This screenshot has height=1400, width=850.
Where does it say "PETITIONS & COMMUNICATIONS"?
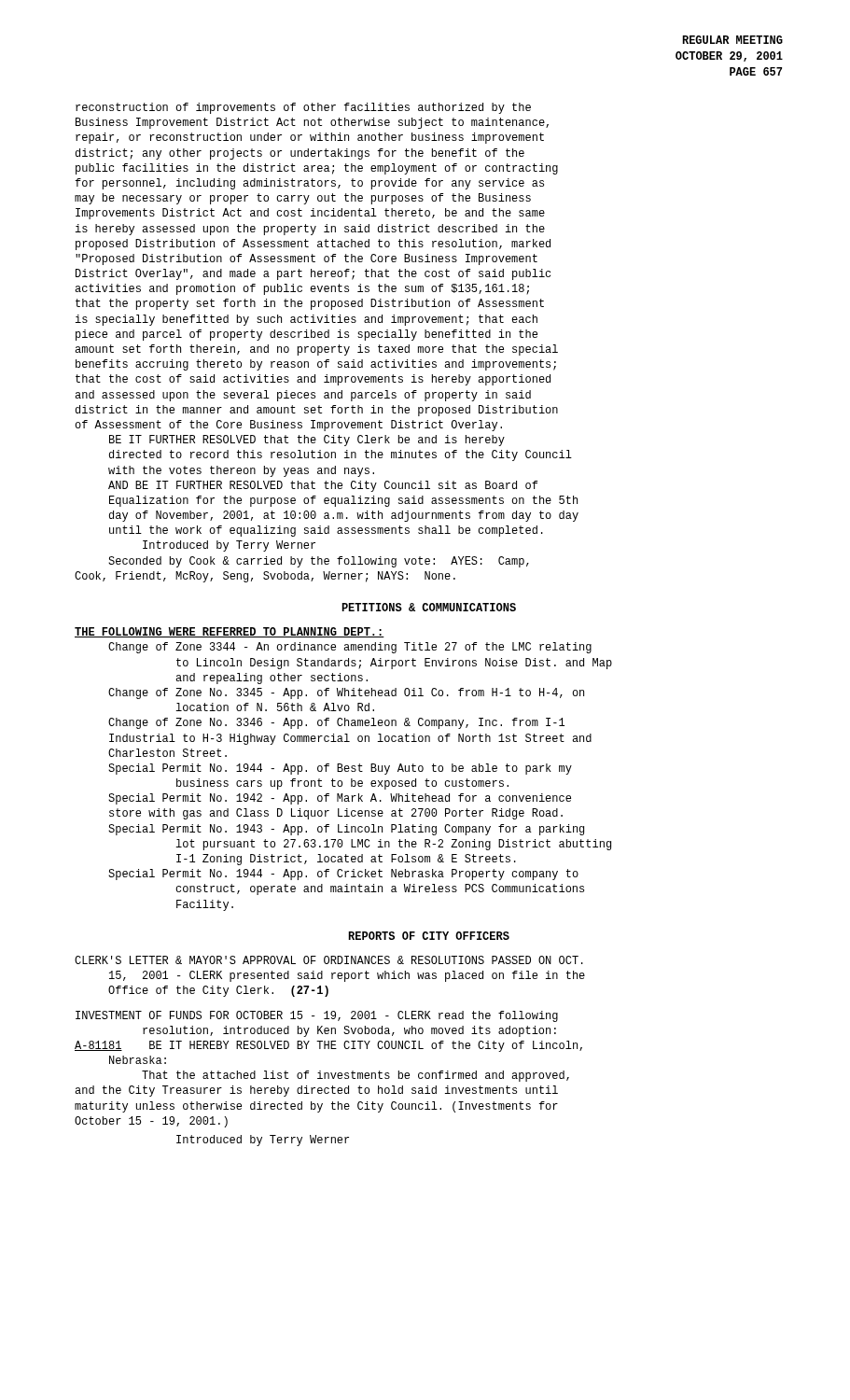[429, 609]
